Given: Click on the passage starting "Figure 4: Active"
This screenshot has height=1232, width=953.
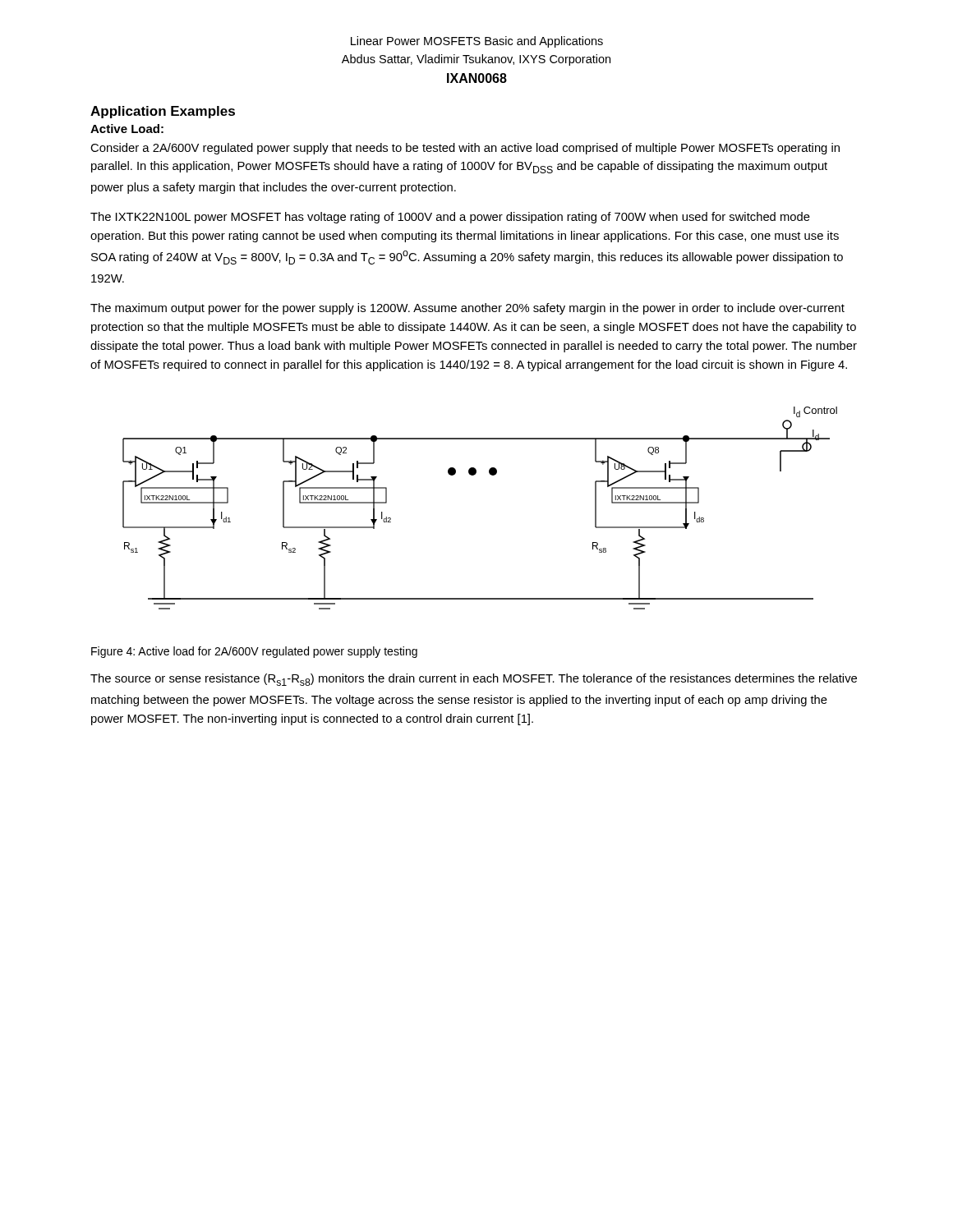Looking at the screenshot, I should pyautogui.click(x=254, y=651).
